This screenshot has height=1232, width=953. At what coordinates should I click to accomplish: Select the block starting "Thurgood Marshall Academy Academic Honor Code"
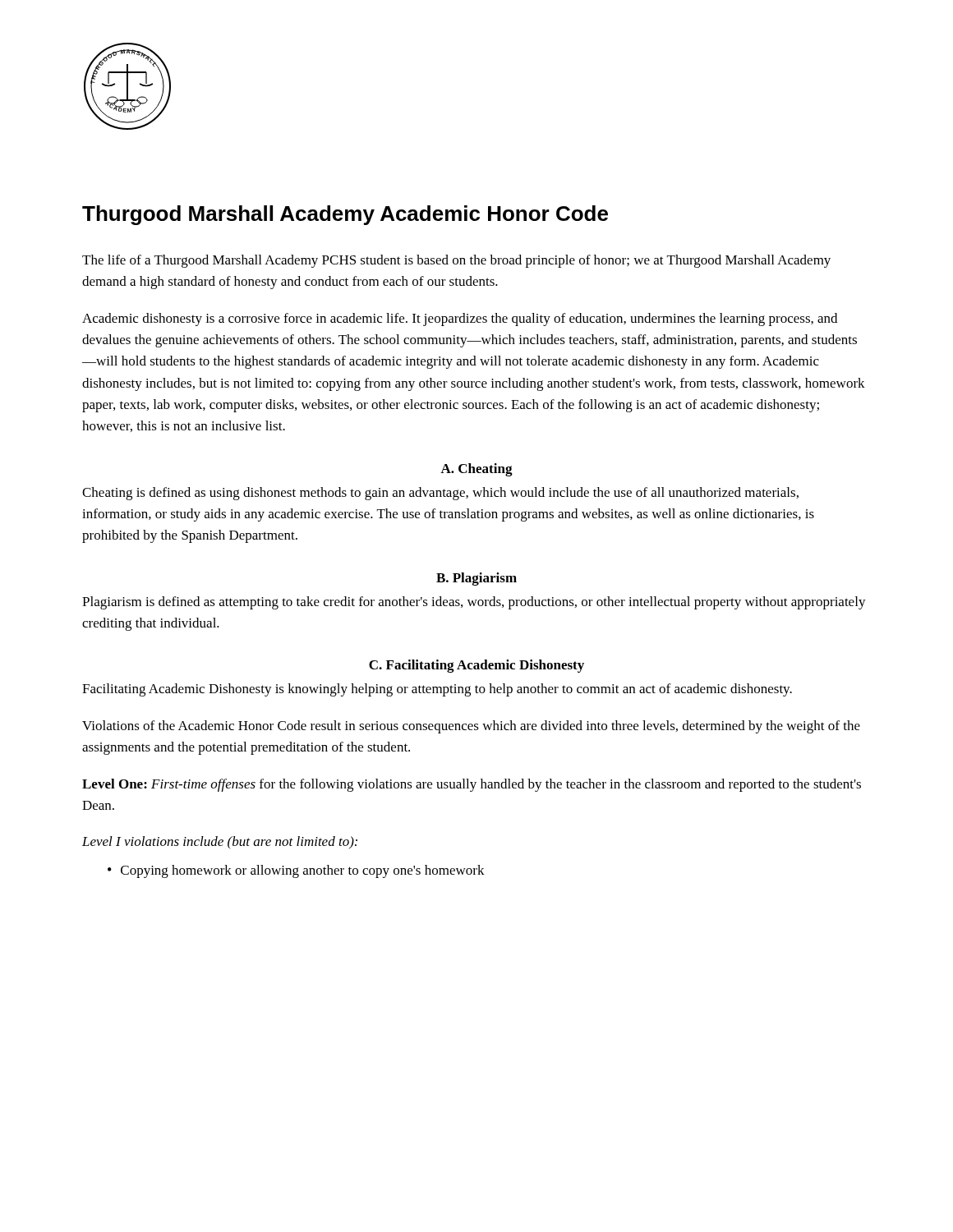[345, 214]
